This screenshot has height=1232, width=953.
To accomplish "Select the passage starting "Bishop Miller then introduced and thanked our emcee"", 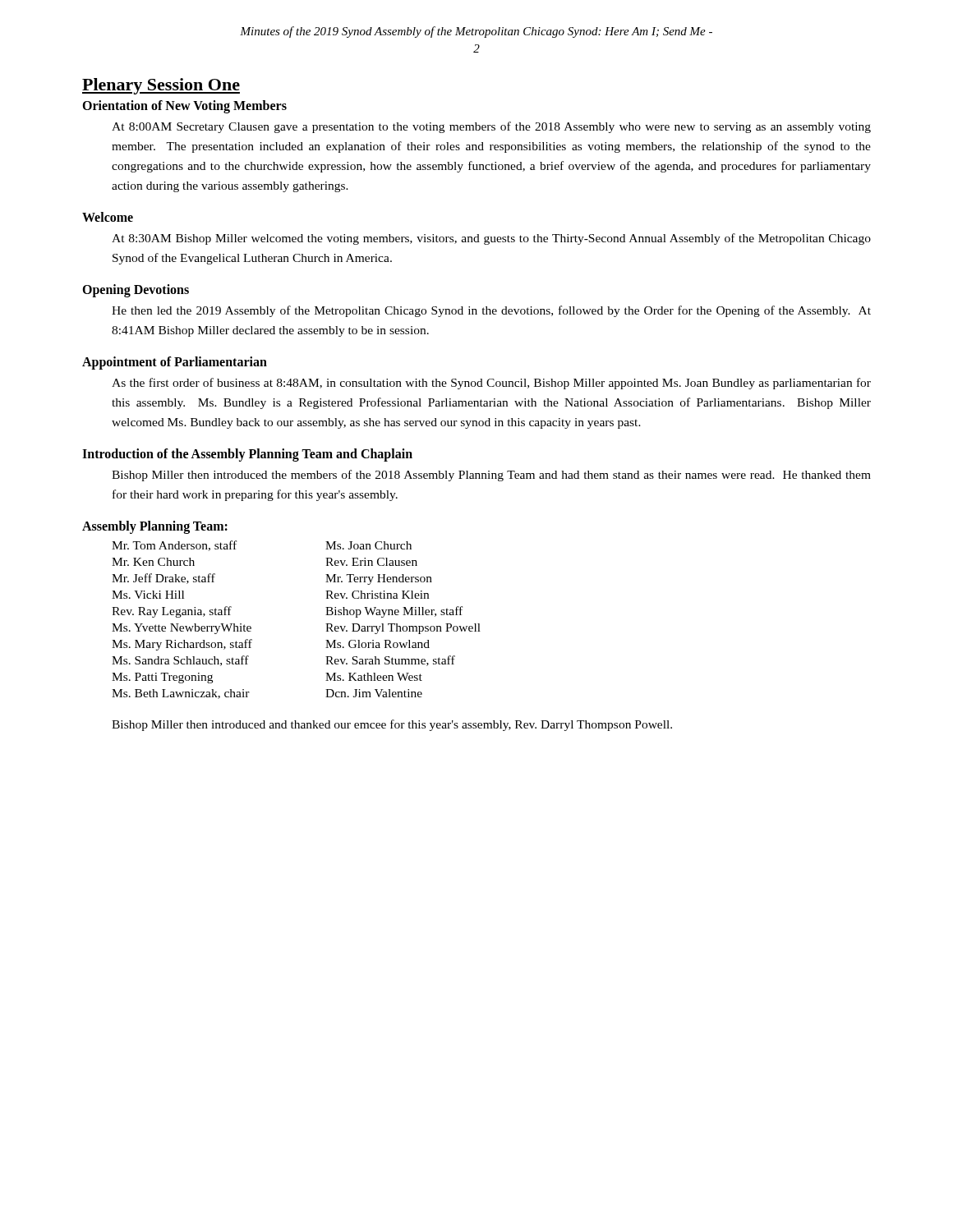I will pyautogui.click(x=392, y=724).
